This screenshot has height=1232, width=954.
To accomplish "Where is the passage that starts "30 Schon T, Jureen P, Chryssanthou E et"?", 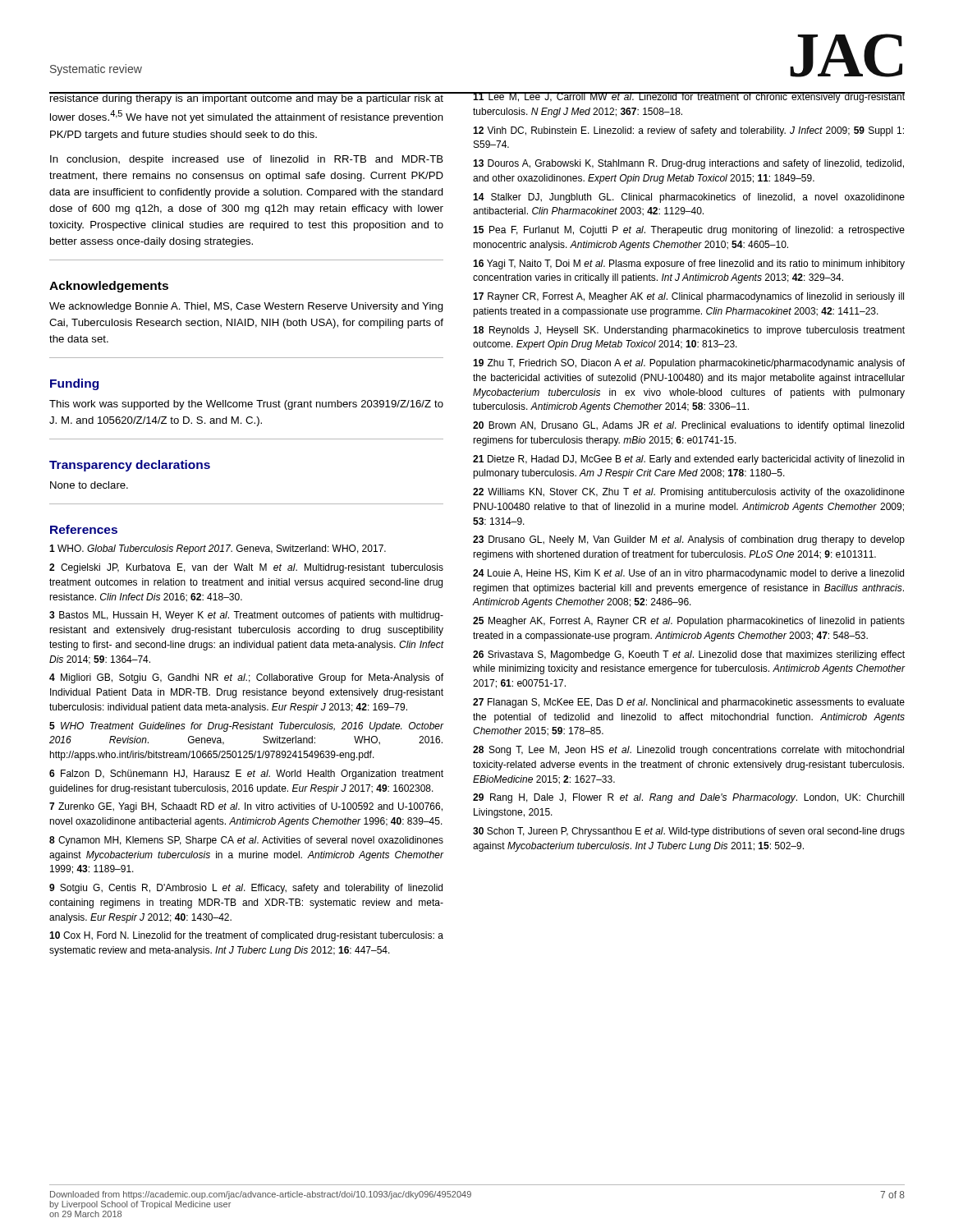I will [689, 838].
